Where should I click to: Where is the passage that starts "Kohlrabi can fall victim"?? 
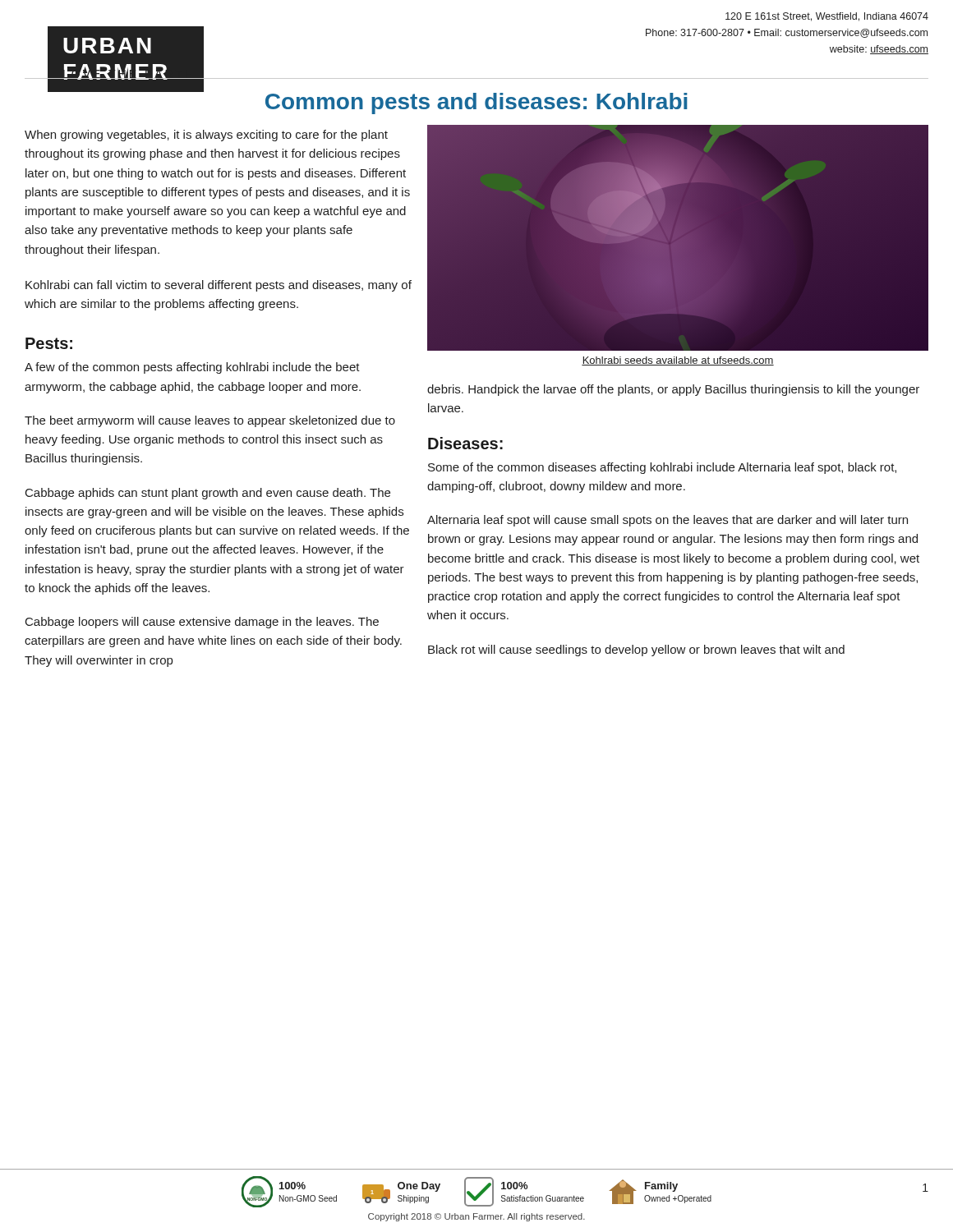[218, 294]
